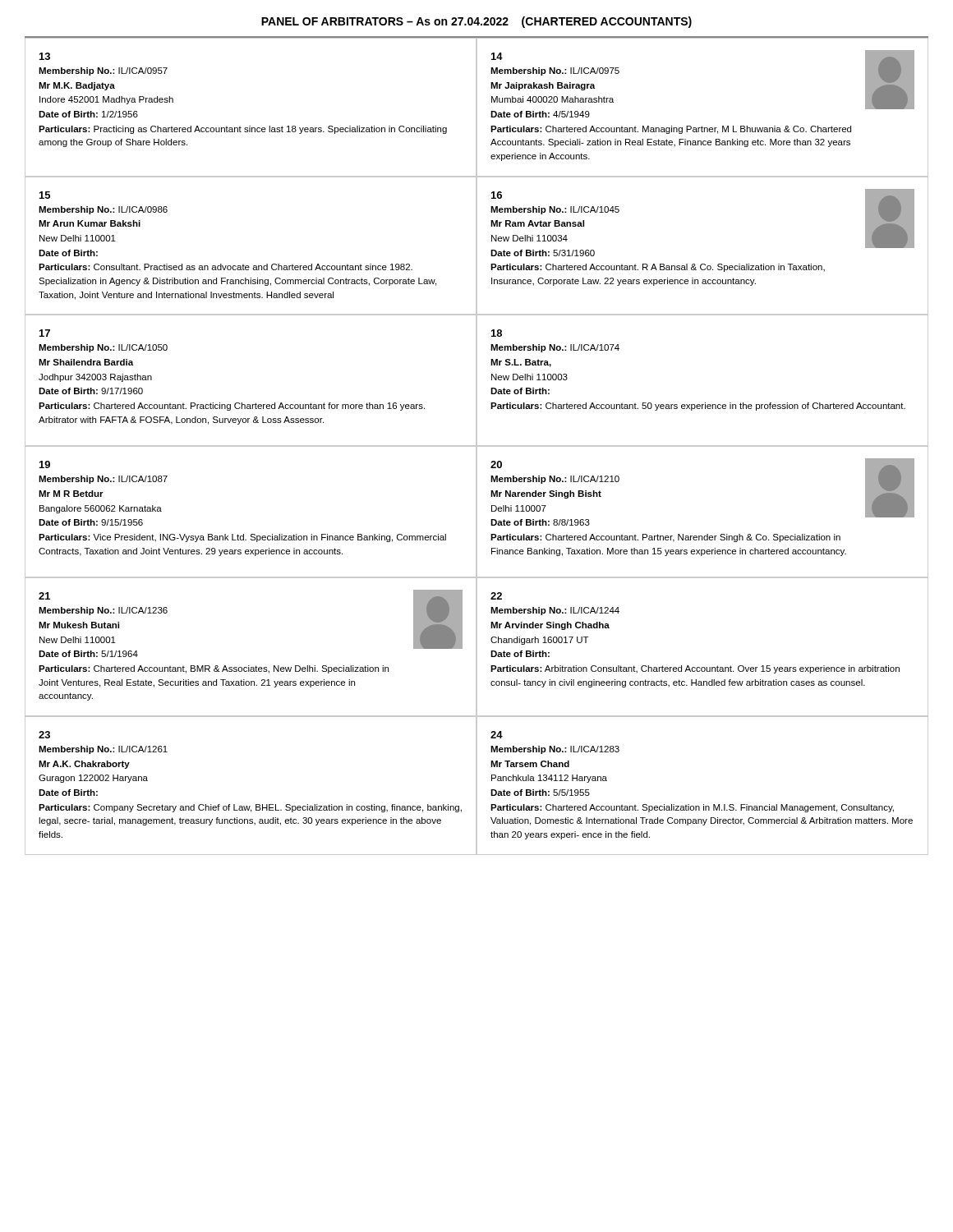
Task: Point to the passage starting "19 Membership No.: IL/ICA/1087 Mr M"
Action: point(45,464)
